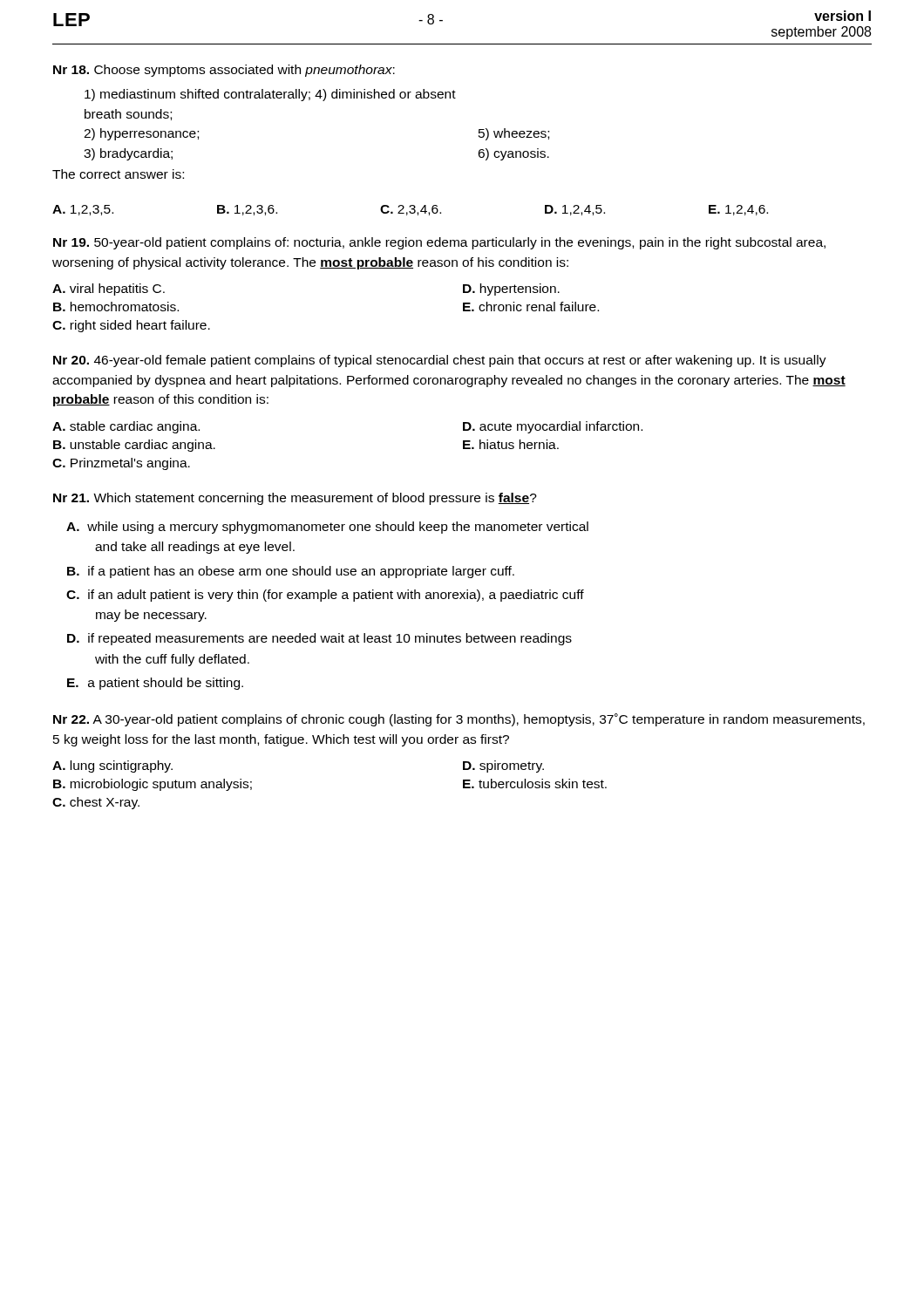Click where it says "B. unstable cardiac angina."
Image resolution: width=924 pixels, height=1308 pixels.
pos(134,444)
